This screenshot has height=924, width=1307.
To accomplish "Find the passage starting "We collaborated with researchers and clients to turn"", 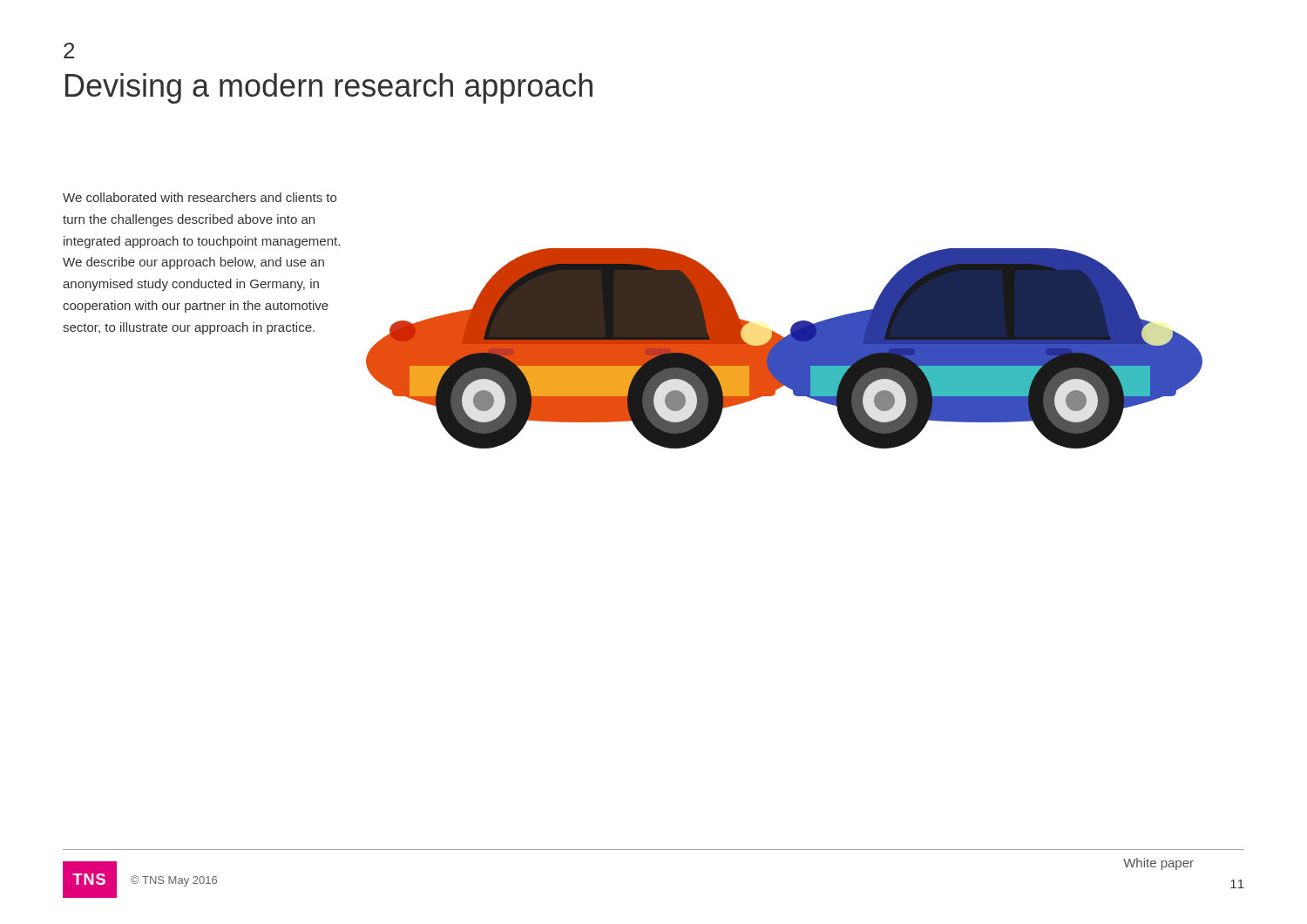I will (x=202, y=262).
